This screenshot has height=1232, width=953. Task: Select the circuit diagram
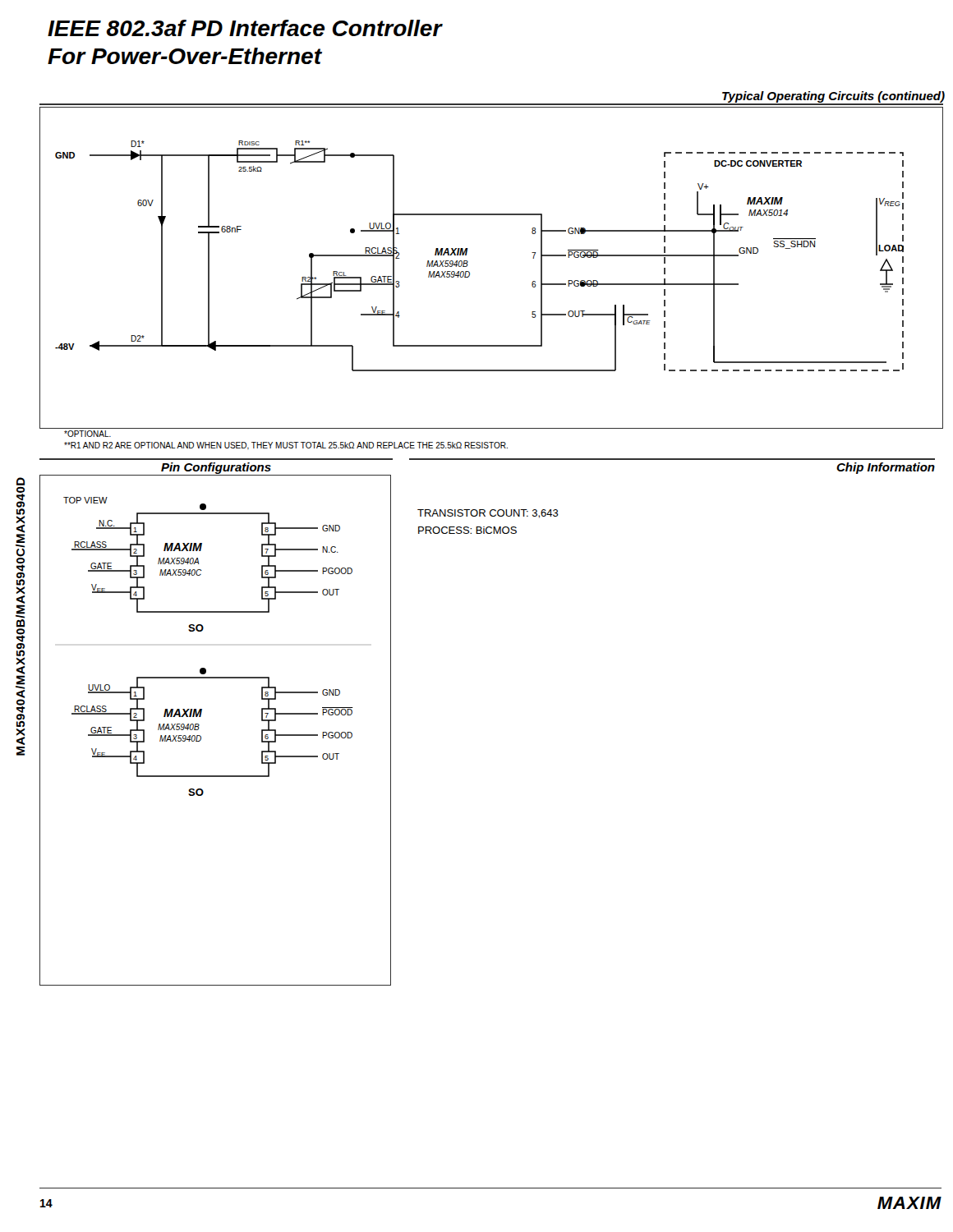(491, 268)
